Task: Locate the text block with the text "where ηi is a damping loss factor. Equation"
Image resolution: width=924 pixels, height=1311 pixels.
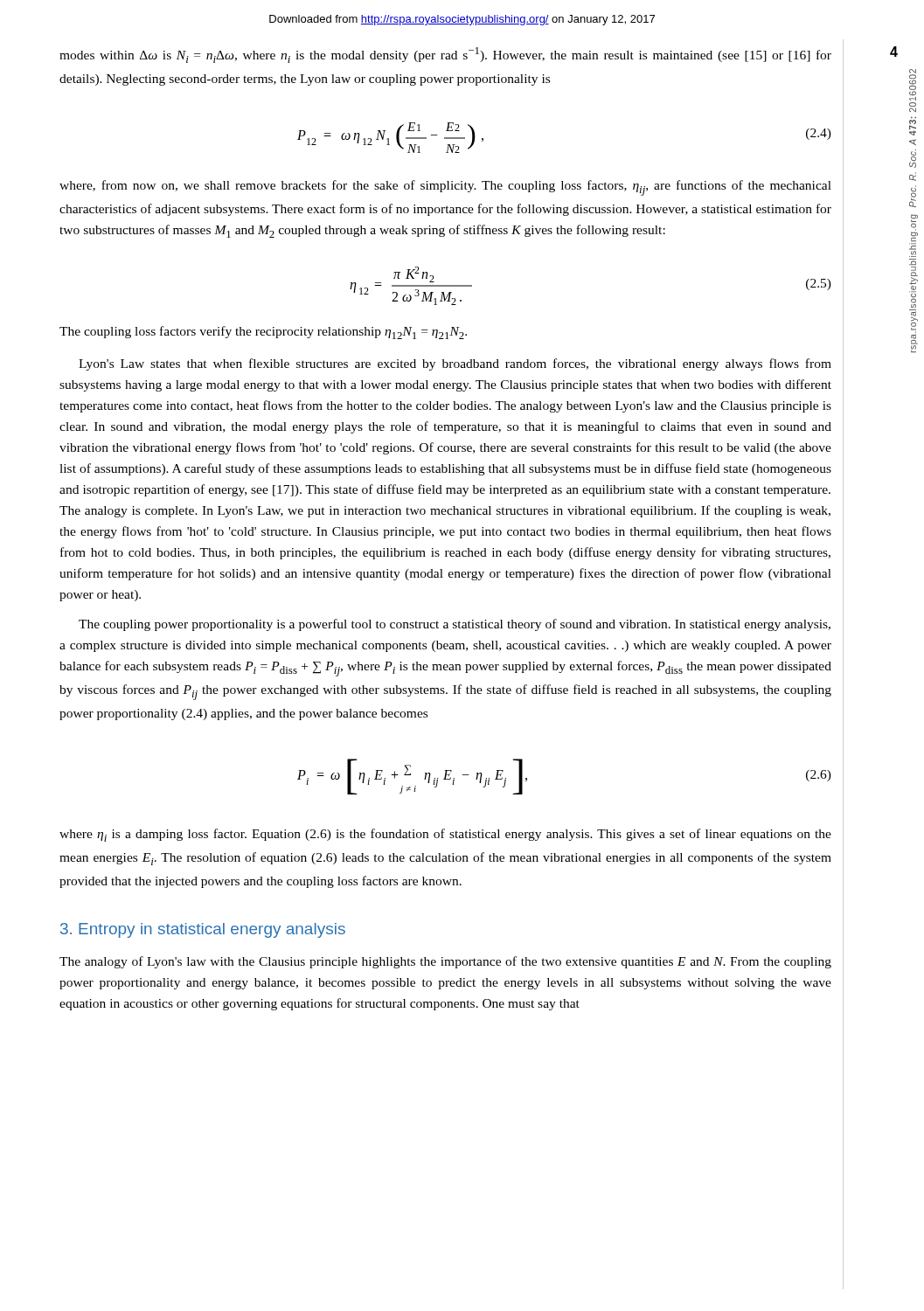Action: [x=445, y=857]
